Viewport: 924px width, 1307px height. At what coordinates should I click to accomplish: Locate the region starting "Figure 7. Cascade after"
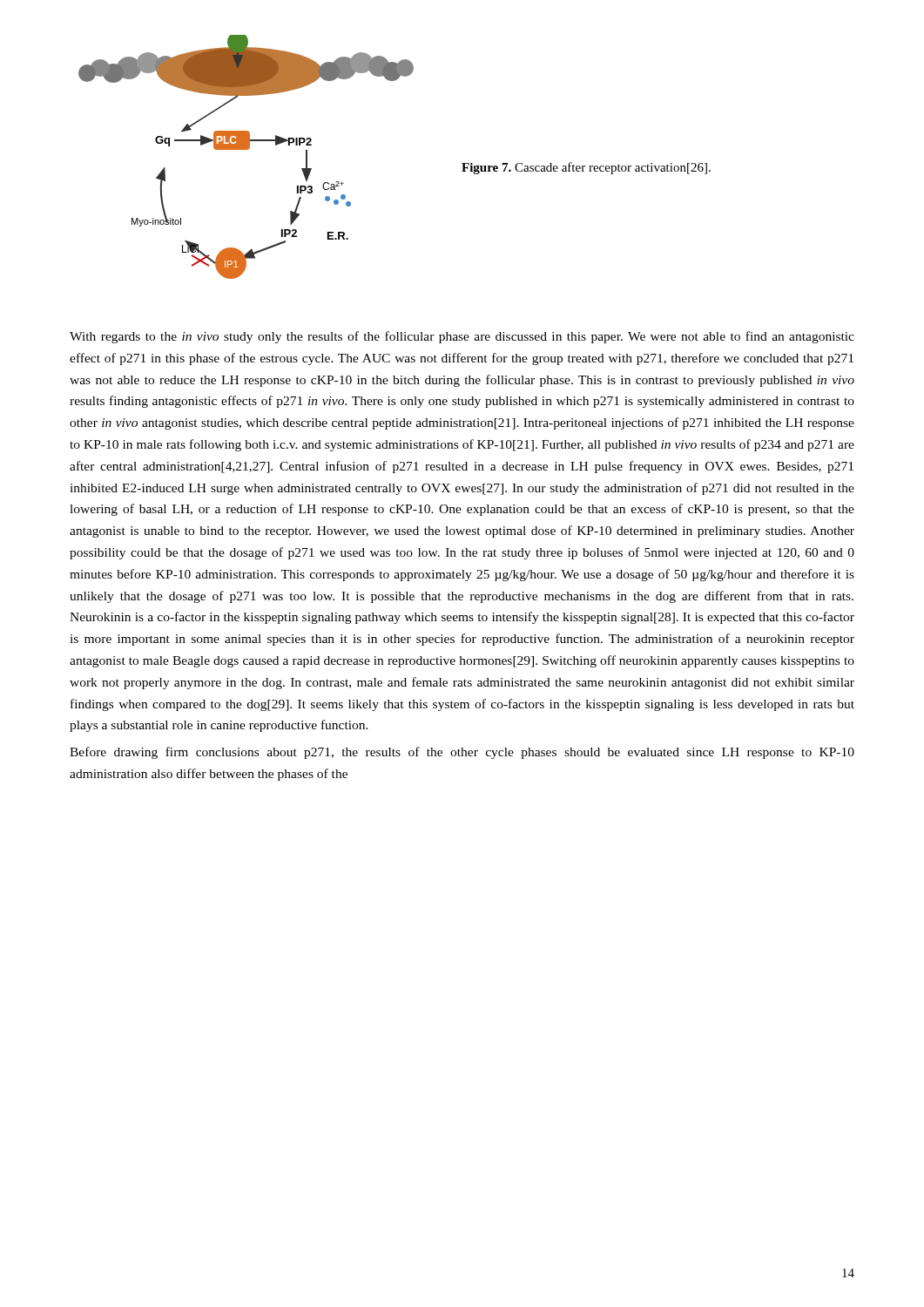[586, 167]
